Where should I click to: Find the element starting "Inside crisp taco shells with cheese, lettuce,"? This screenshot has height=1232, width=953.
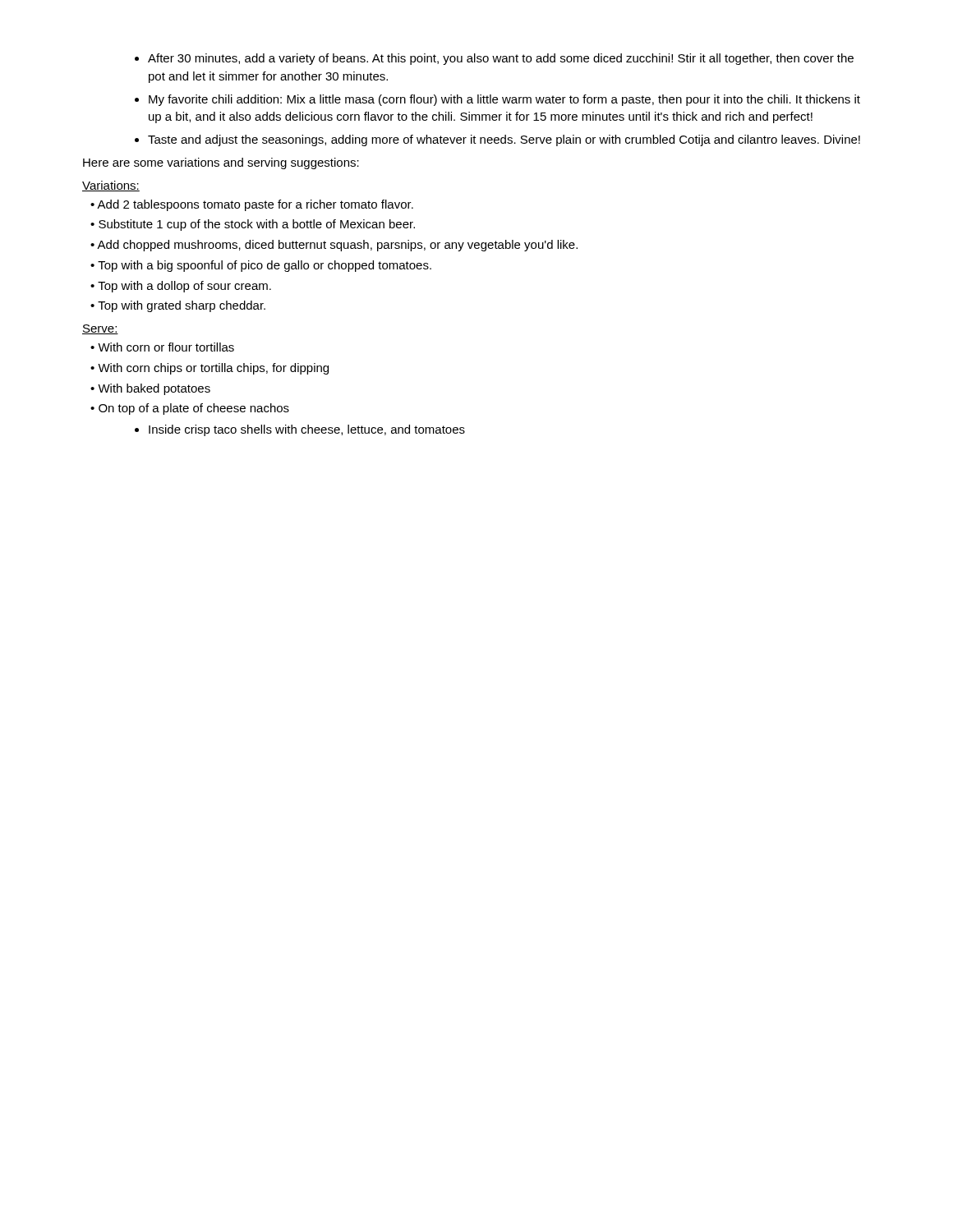tap(307, 430)
